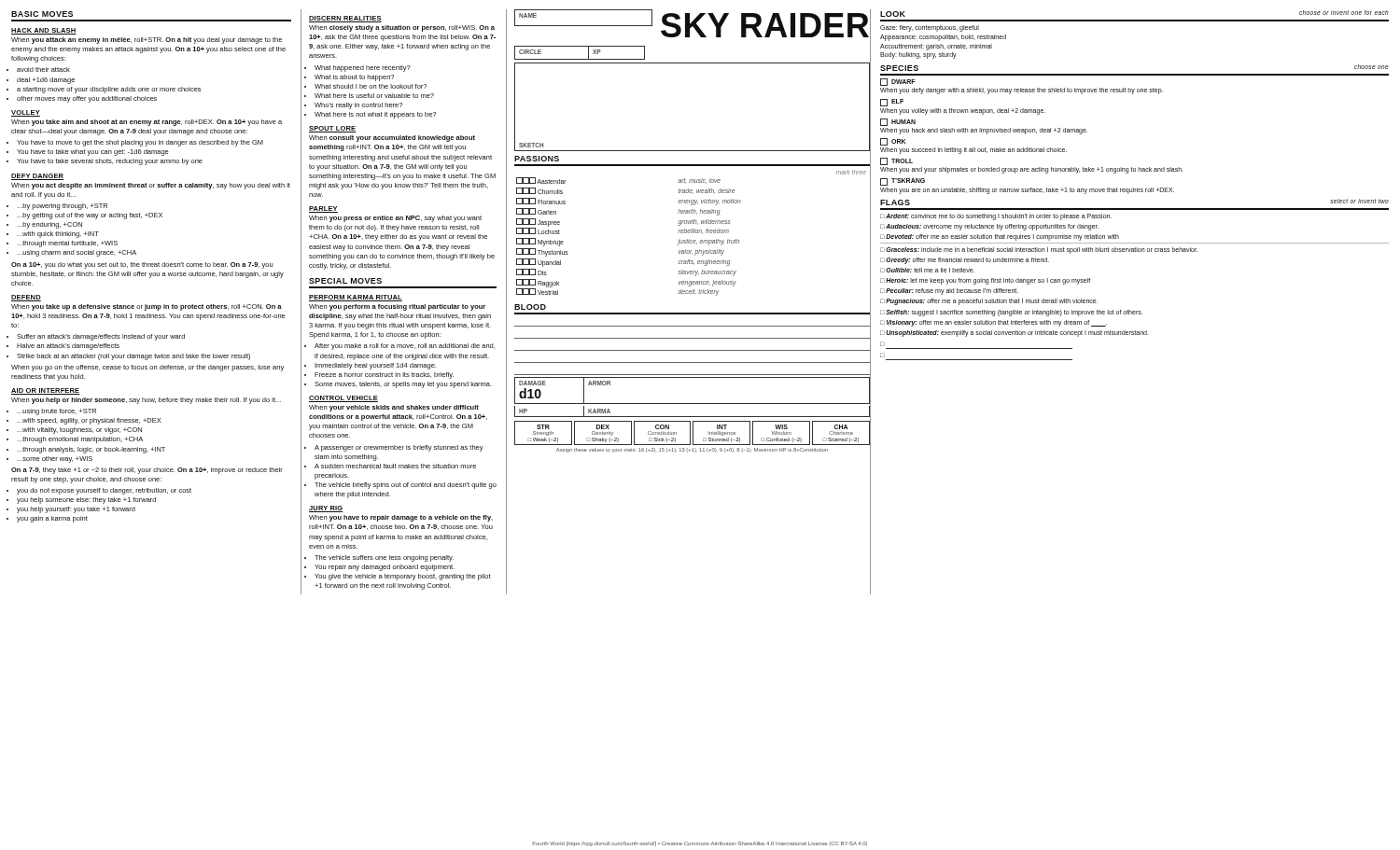
Task: Select the text block with the text "LOOK choose or"
Action: coord(890,13)
